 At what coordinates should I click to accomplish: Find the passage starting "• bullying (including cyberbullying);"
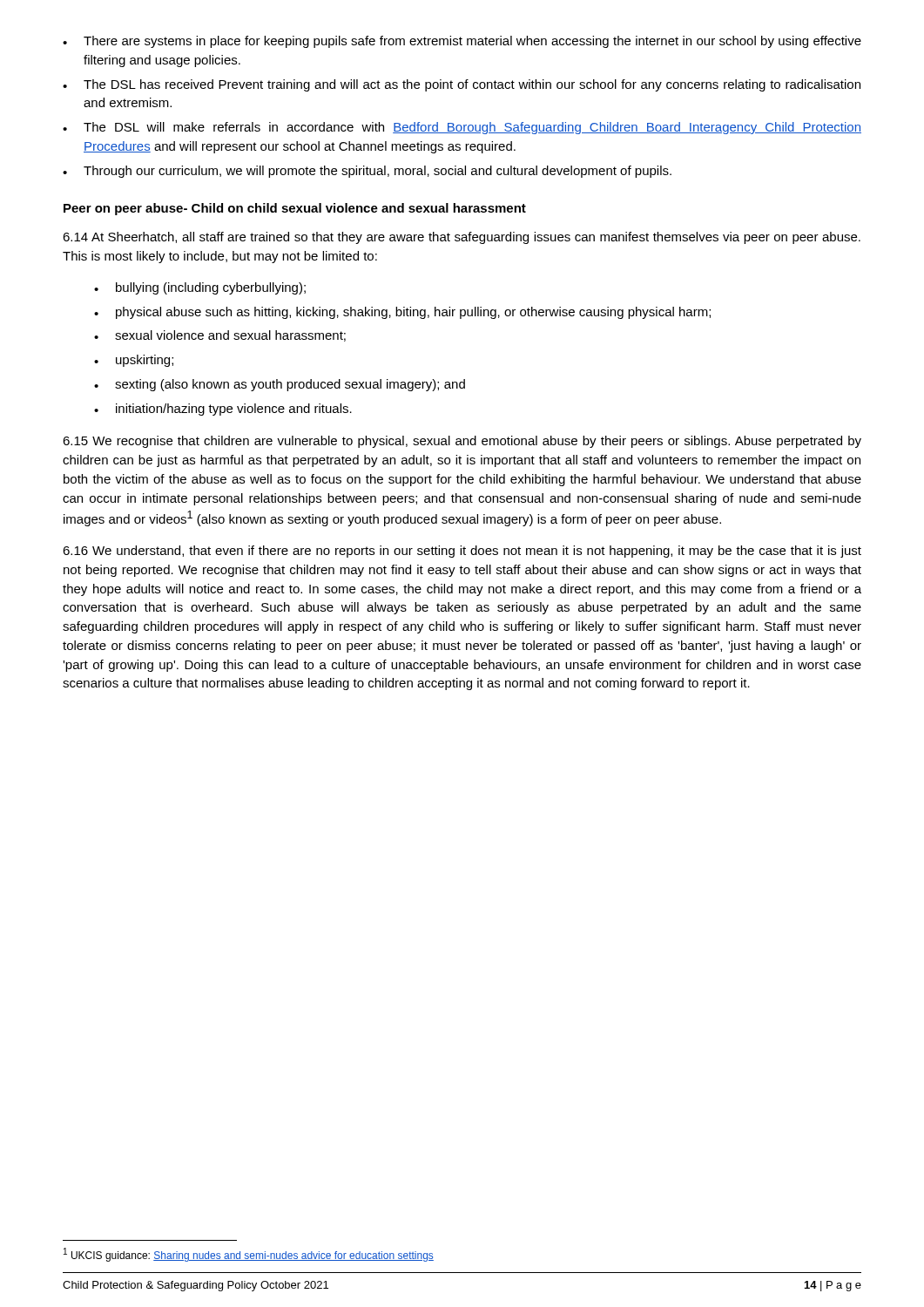click(x=200, y=288)
